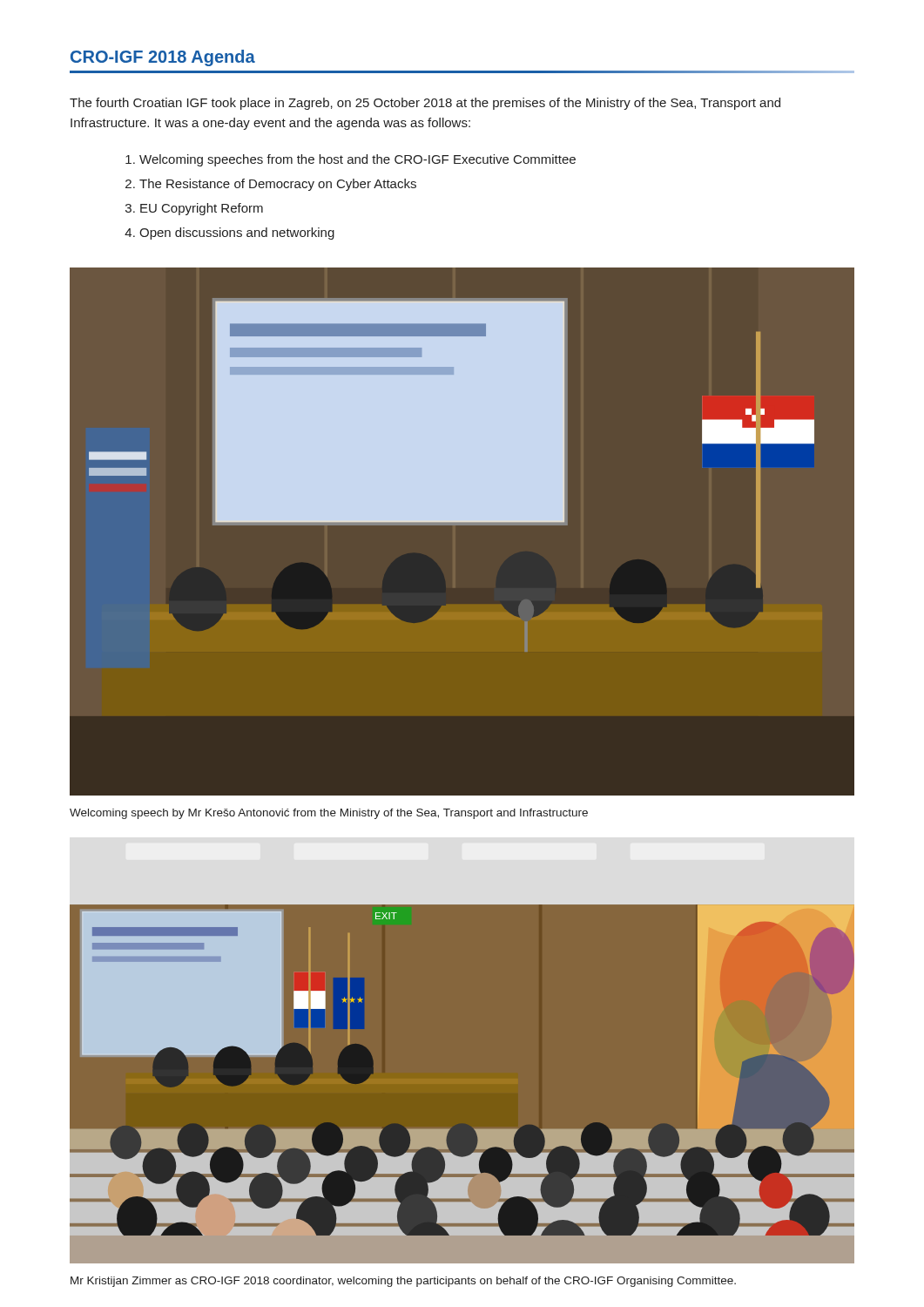
Task: Click the passage that begins "Welcoming speeches from the host"
Action: (358, 159)
